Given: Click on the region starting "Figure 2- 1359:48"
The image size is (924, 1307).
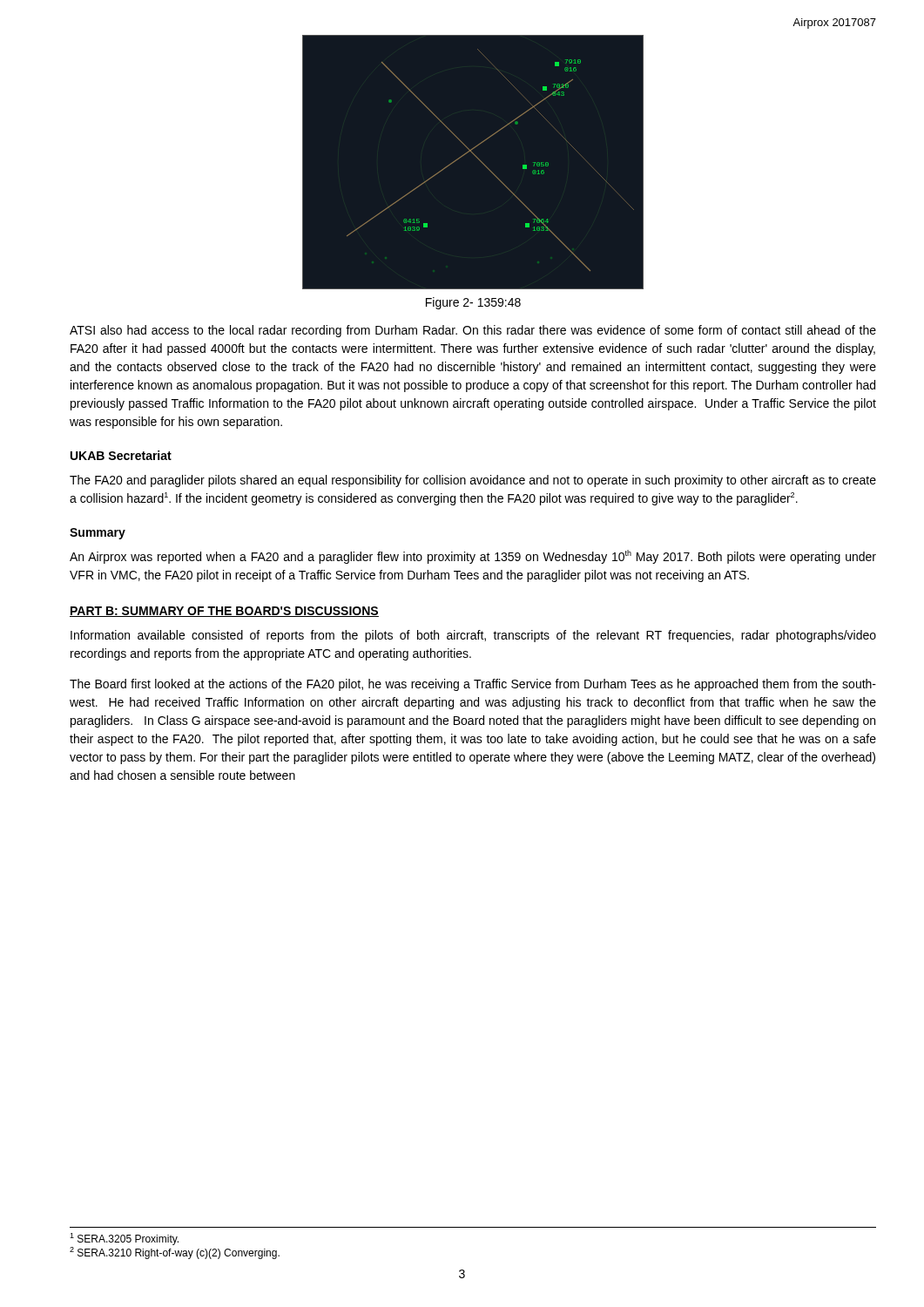Looking at the screenshot, I should coord(473,302).
